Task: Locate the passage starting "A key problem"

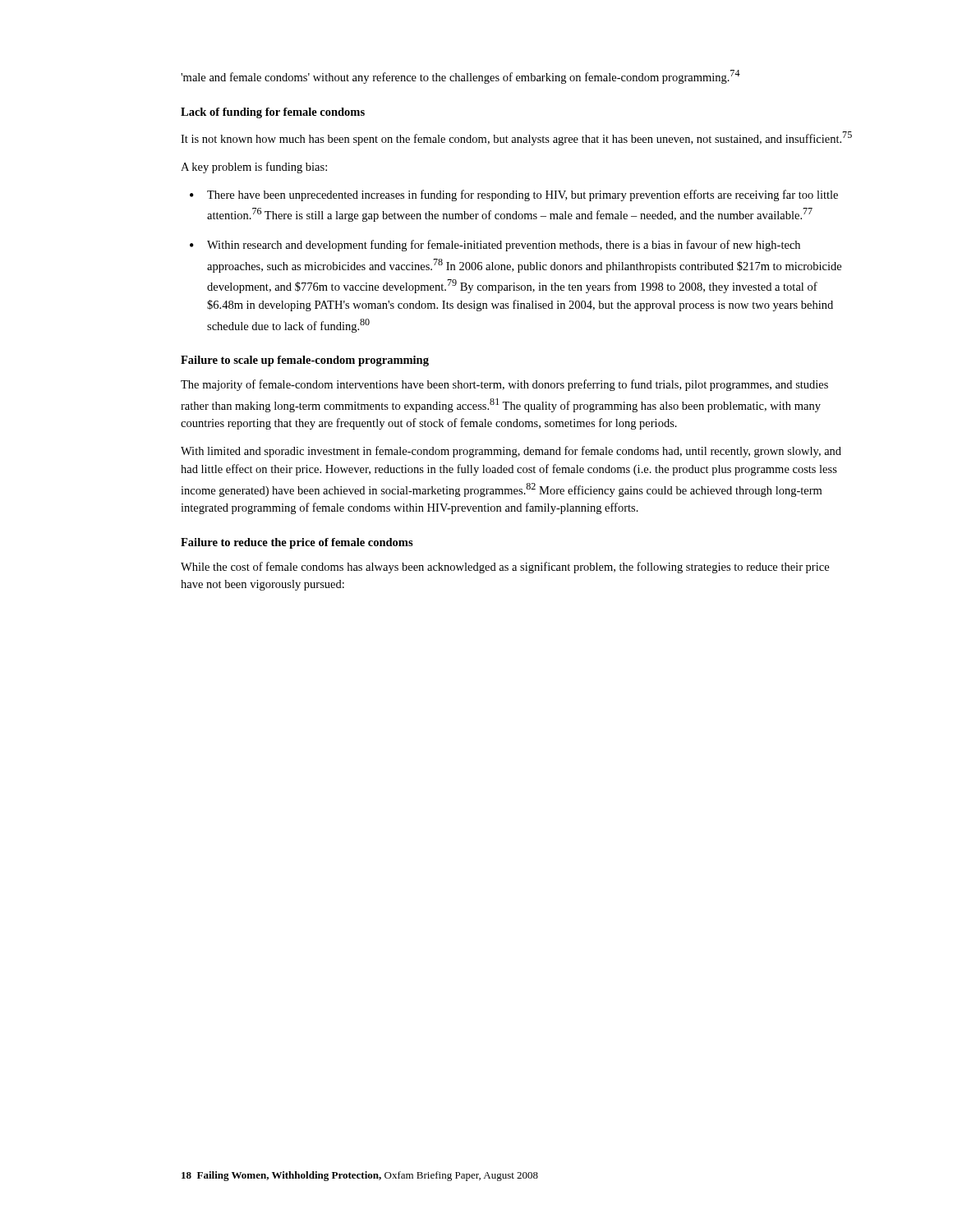Action: click(x=254, y=167)
